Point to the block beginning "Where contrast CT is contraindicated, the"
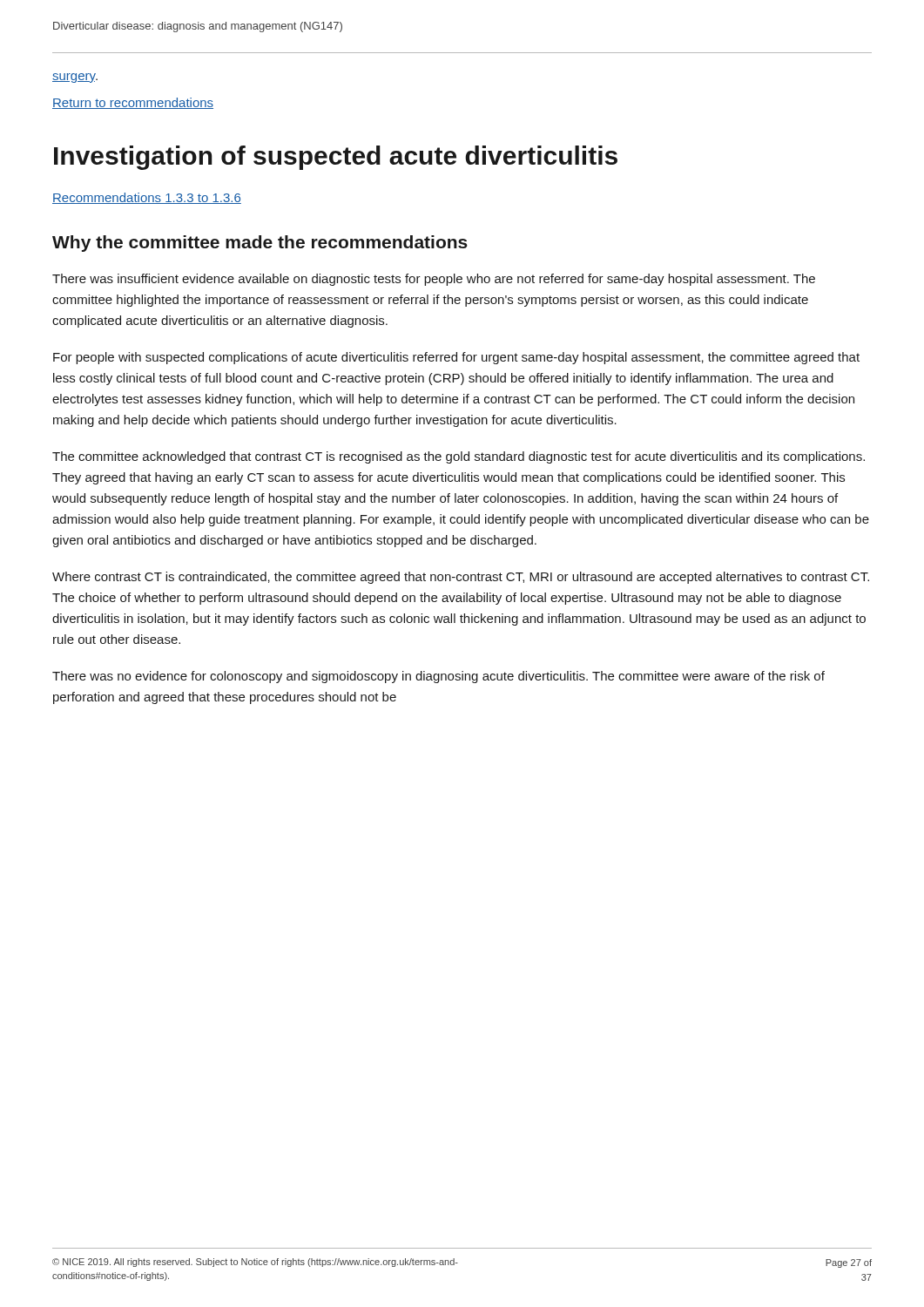This screenshot has height=1307, width=924. (461, 607)
